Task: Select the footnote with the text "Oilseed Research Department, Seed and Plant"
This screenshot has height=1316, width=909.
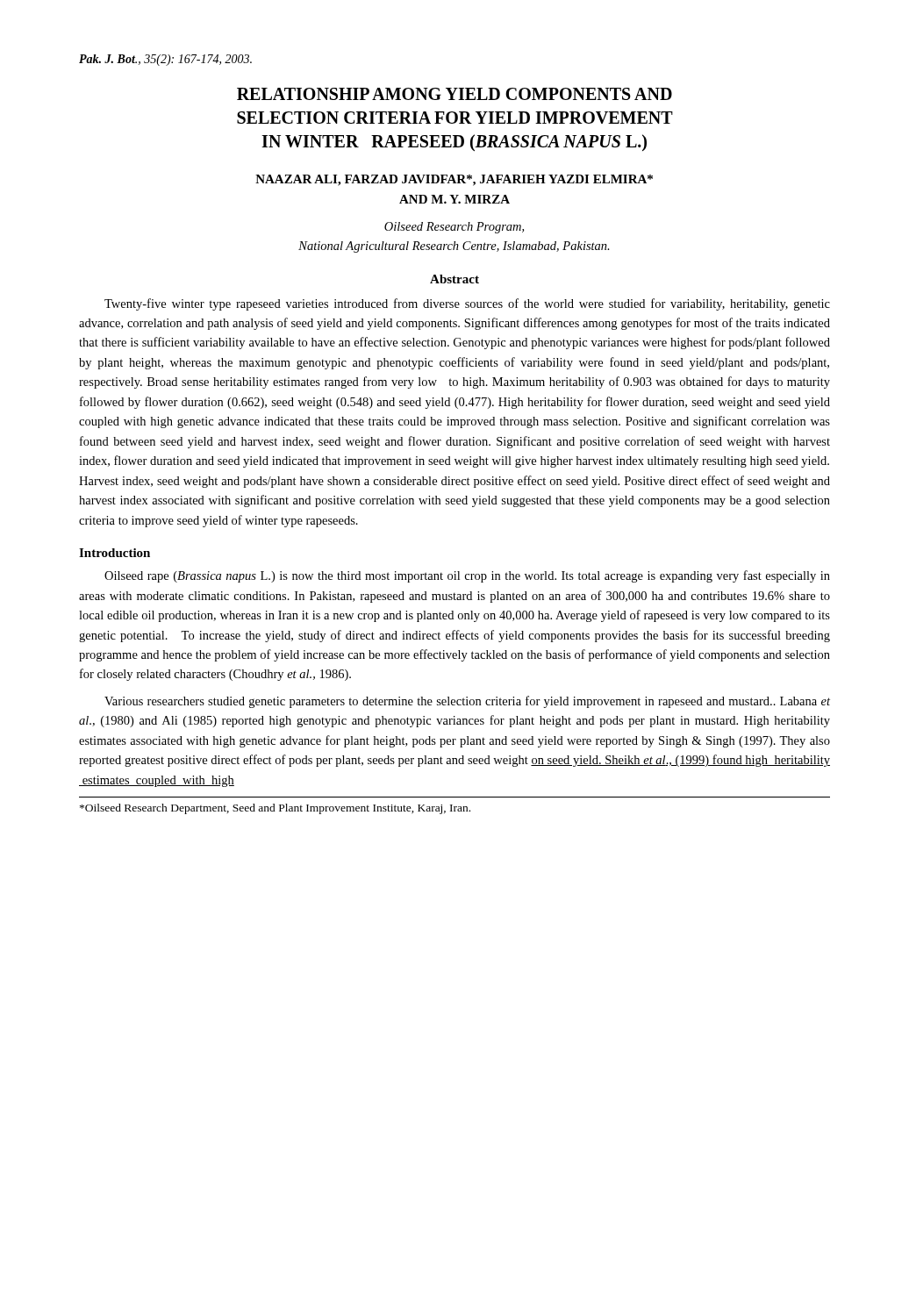Action: [275, 808]
